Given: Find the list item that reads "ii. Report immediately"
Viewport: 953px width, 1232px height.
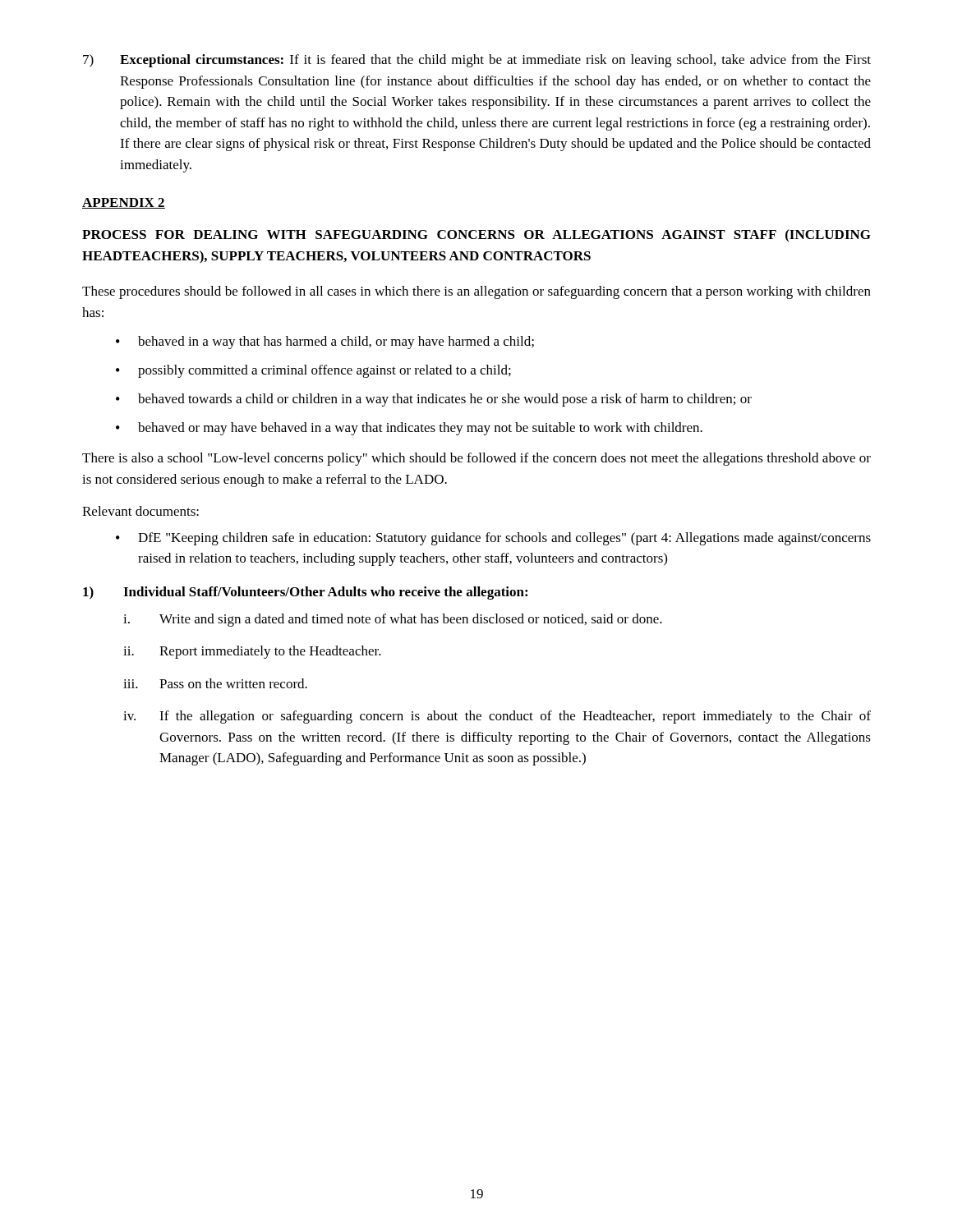Looking at the screenshot, I should [x=252, y=652].
